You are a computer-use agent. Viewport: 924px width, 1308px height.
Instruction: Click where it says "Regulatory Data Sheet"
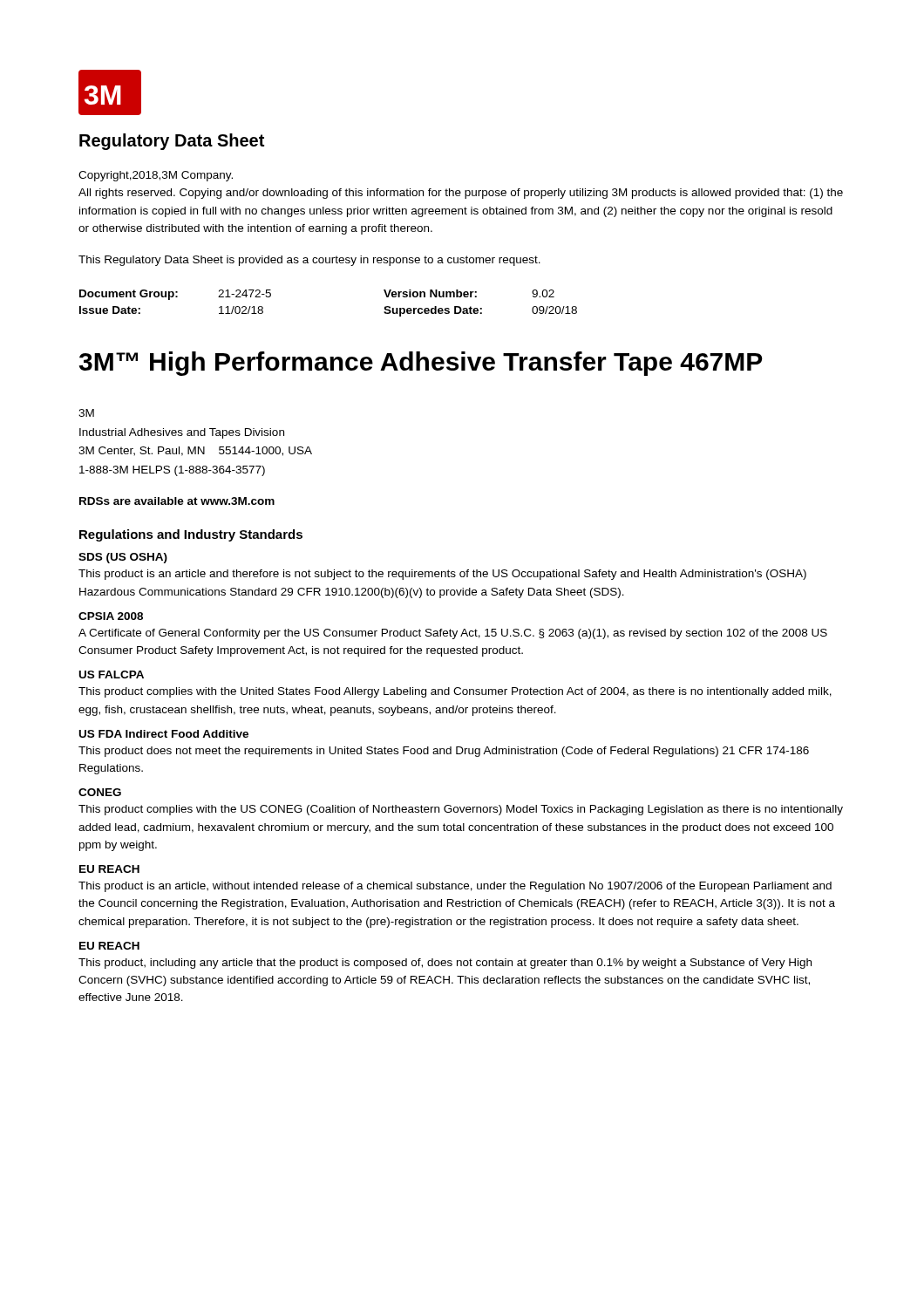click(x=171, y=140)
